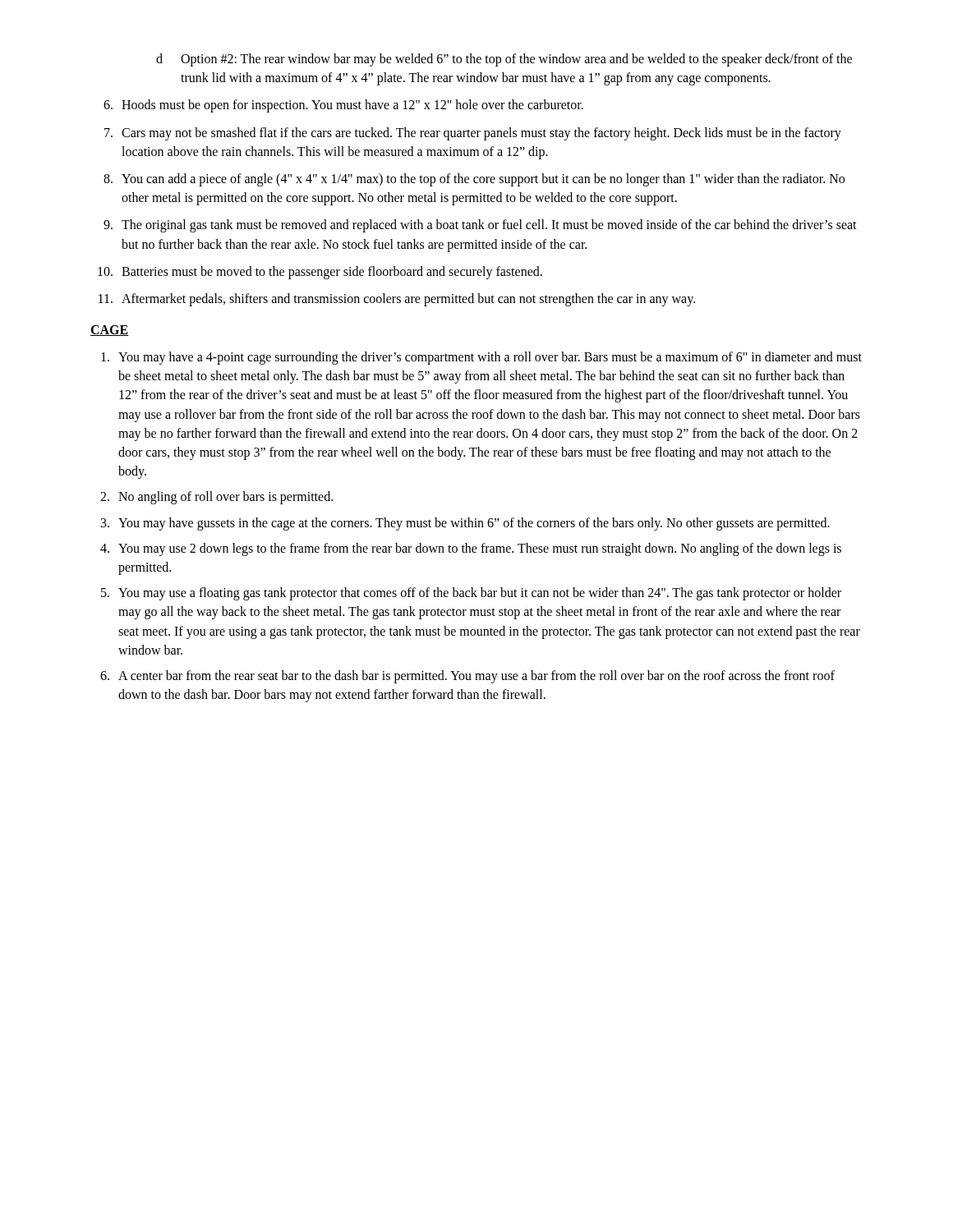Find the list item with the text "8. You can add a piece of angle"

(x=476, y=188)
